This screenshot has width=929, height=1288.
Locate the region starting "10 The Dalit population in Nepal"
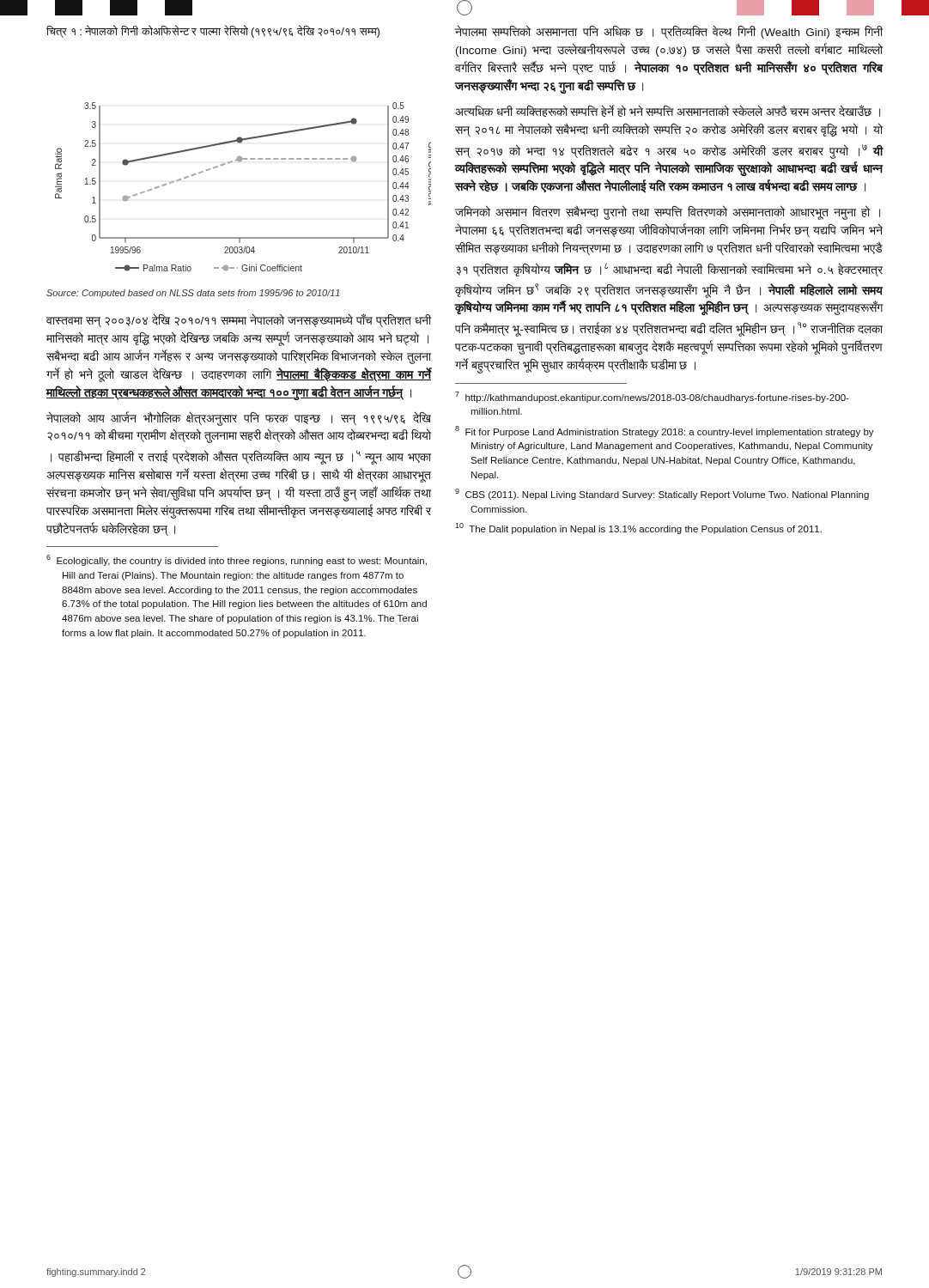pyautogui.click(x=639, y=528)
